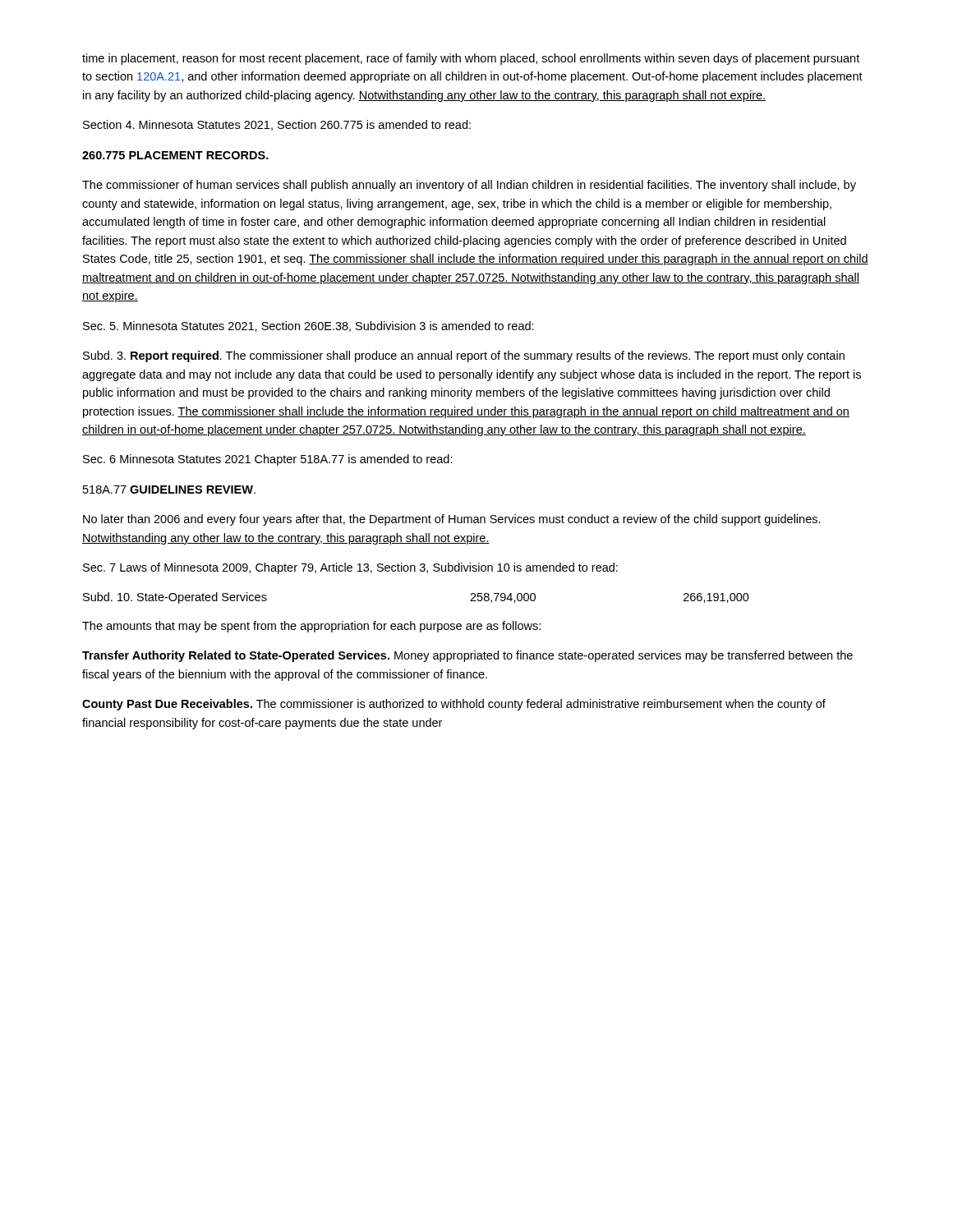The image size is (953, 1232).
Task: Select the text block that says "The commissioner of human services shall publish"
Action: pyautogui.click(x=475, y=240)
